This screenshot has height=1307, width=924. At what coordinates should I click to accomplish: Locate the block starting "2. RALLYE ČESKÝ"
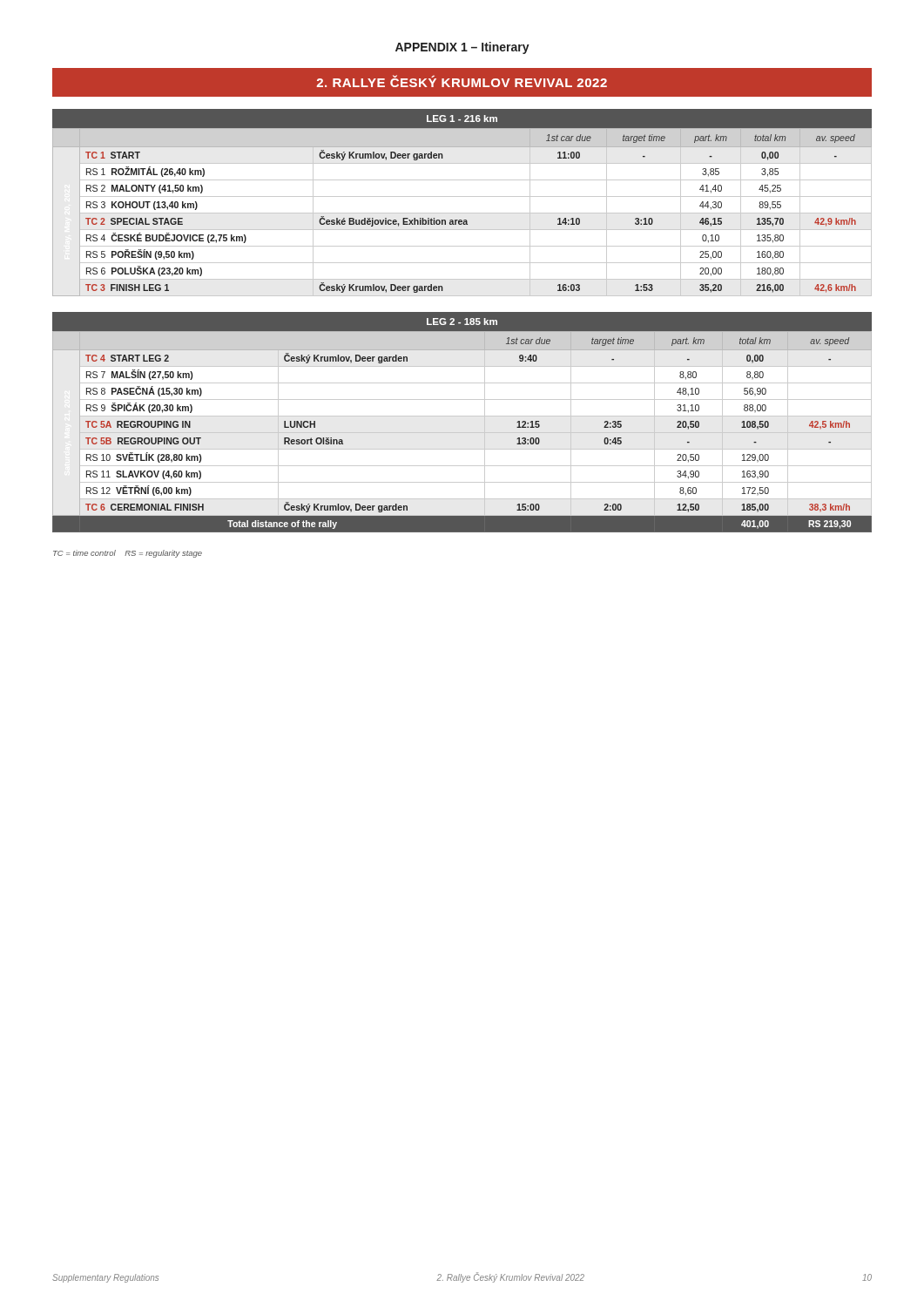[462, 82]
